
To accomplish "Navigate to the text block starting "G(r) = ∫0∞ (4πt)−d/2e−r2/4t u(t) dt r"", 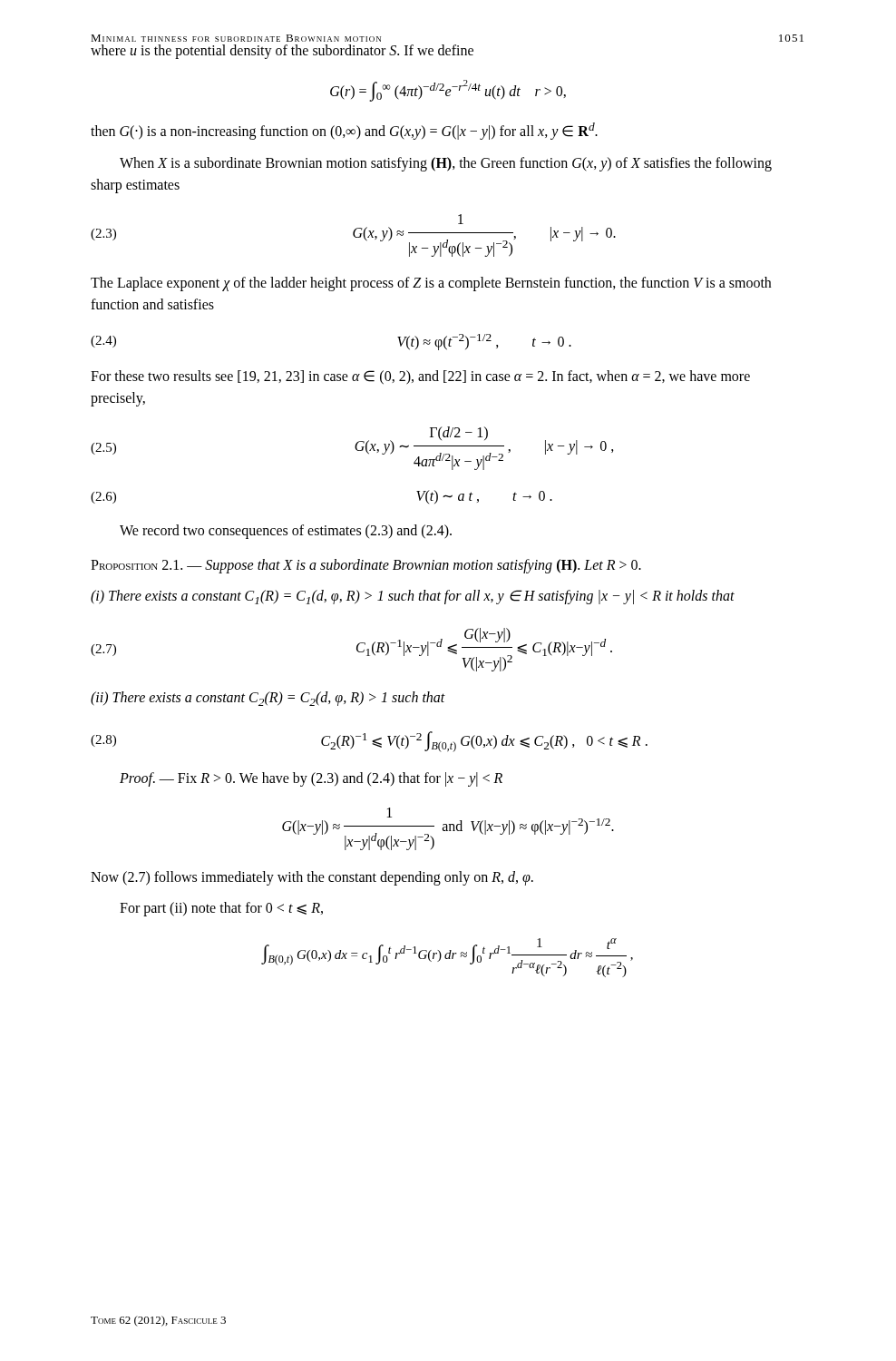I will pos(448,90).
